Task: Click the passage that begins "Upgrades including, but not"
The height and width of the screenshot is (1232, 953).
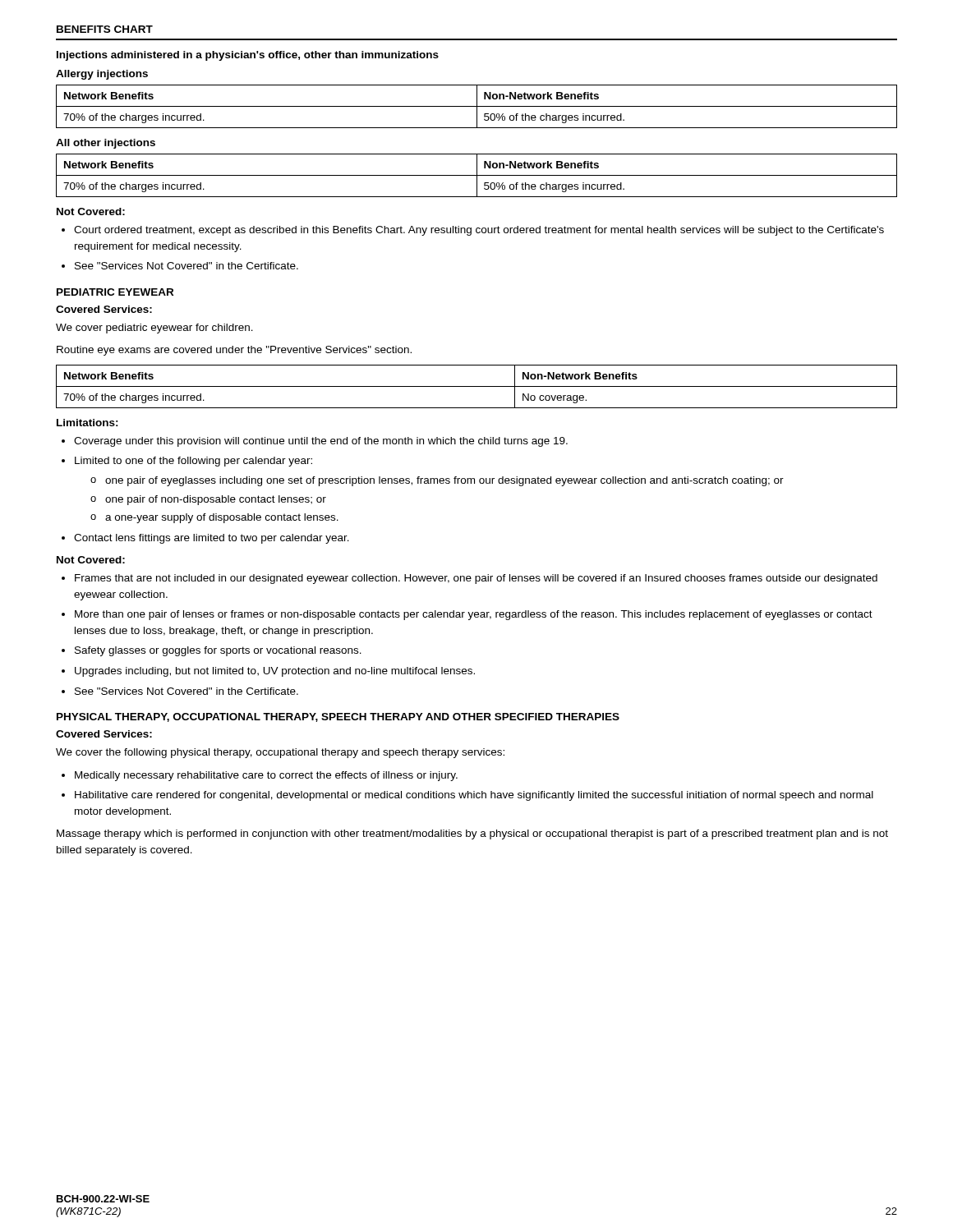Action: pos(275,671)
